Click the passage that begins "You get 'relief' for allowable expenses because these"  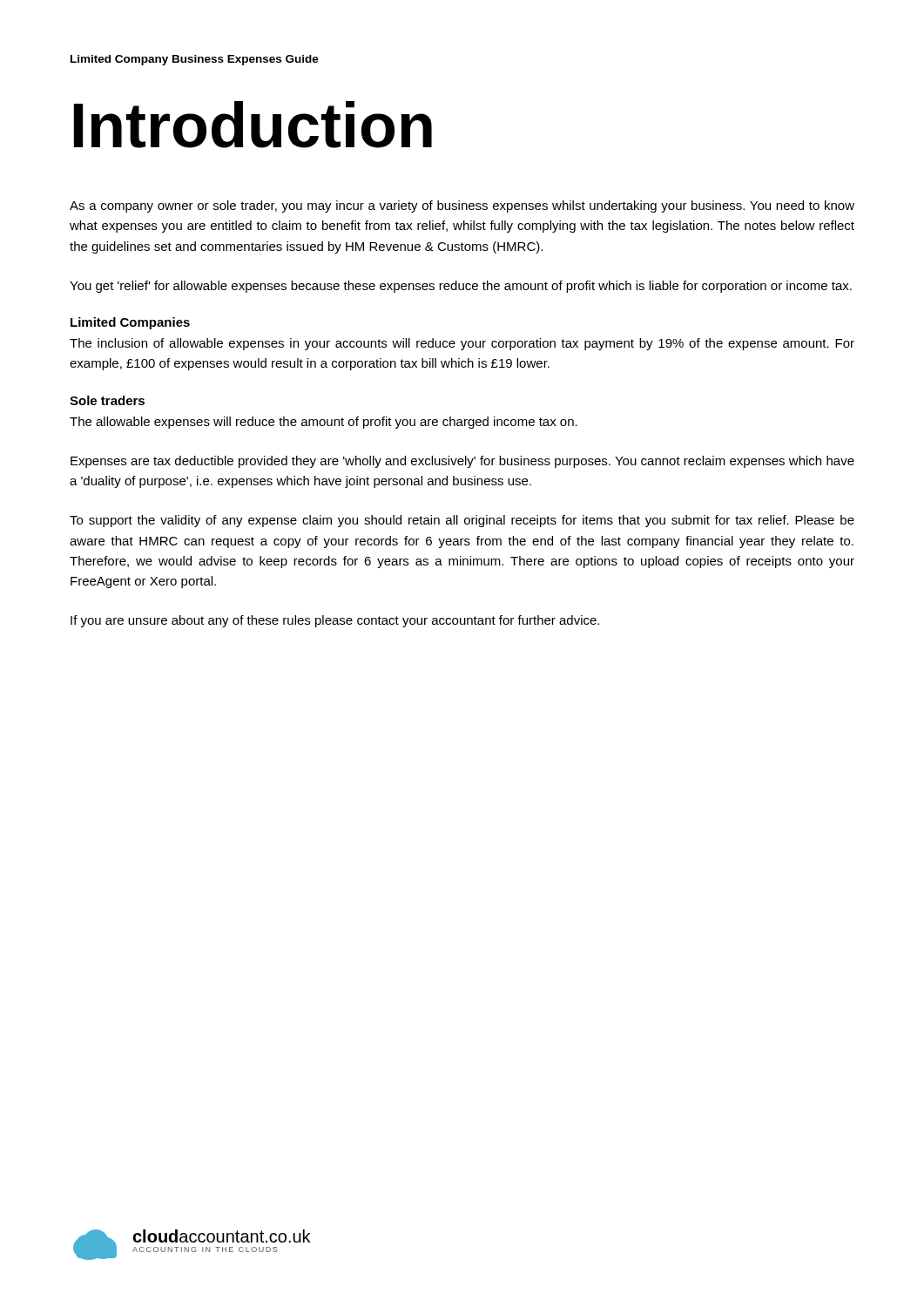point(461,285)
